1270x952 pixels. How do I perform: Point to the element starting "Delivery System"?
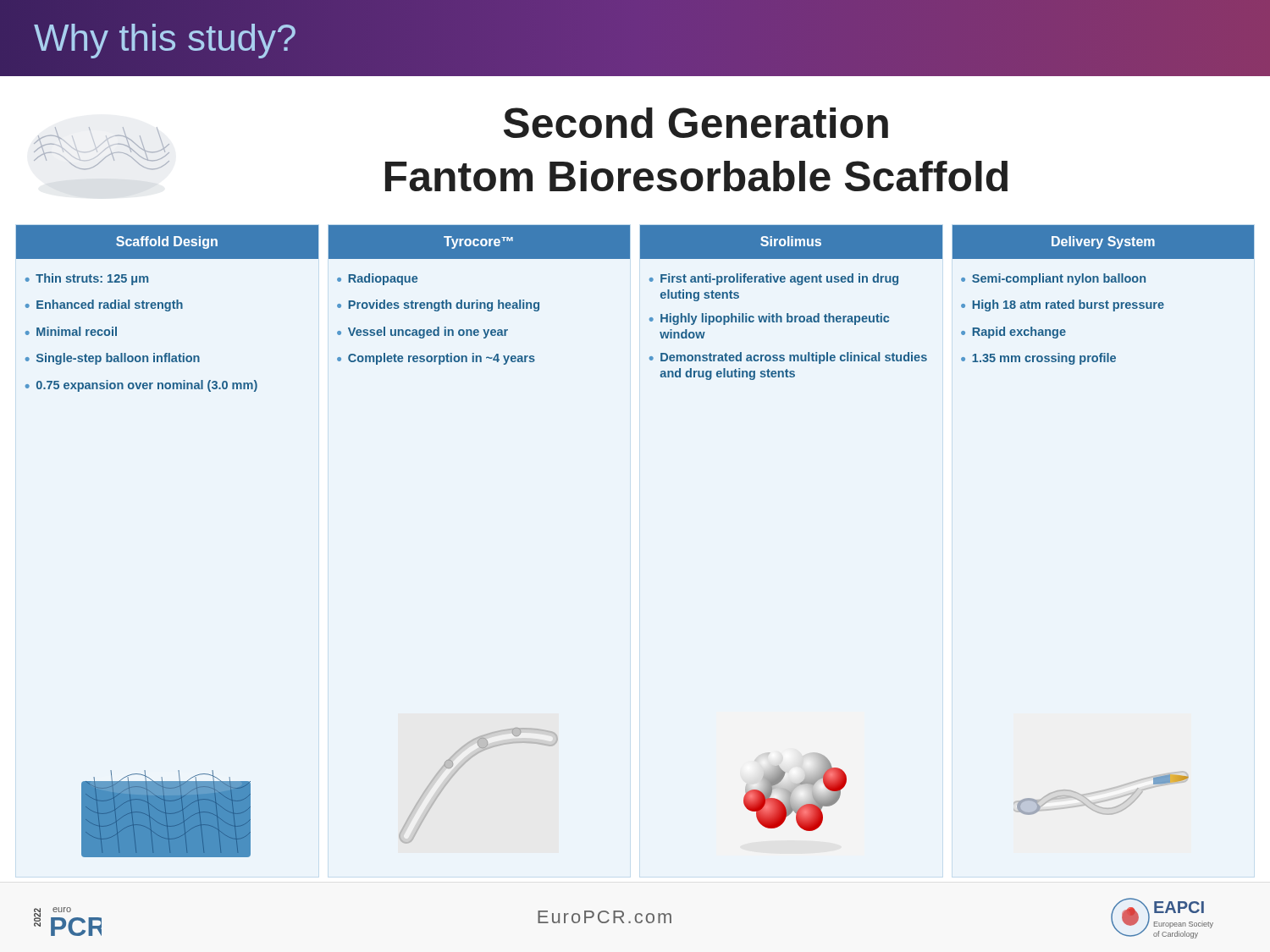coord(1103,242)
